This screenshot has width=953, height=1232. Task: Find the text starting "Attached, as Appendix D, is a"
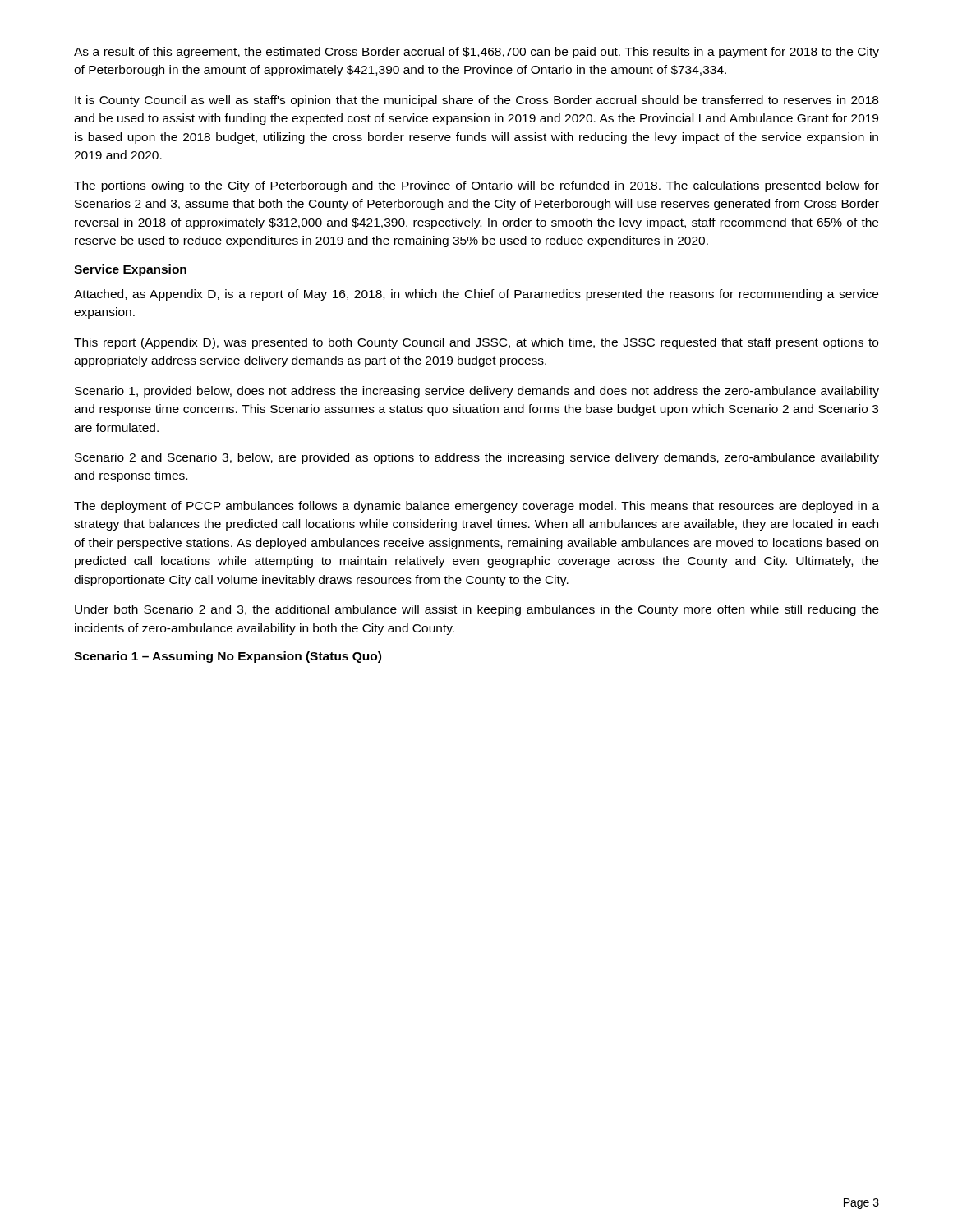476,303
